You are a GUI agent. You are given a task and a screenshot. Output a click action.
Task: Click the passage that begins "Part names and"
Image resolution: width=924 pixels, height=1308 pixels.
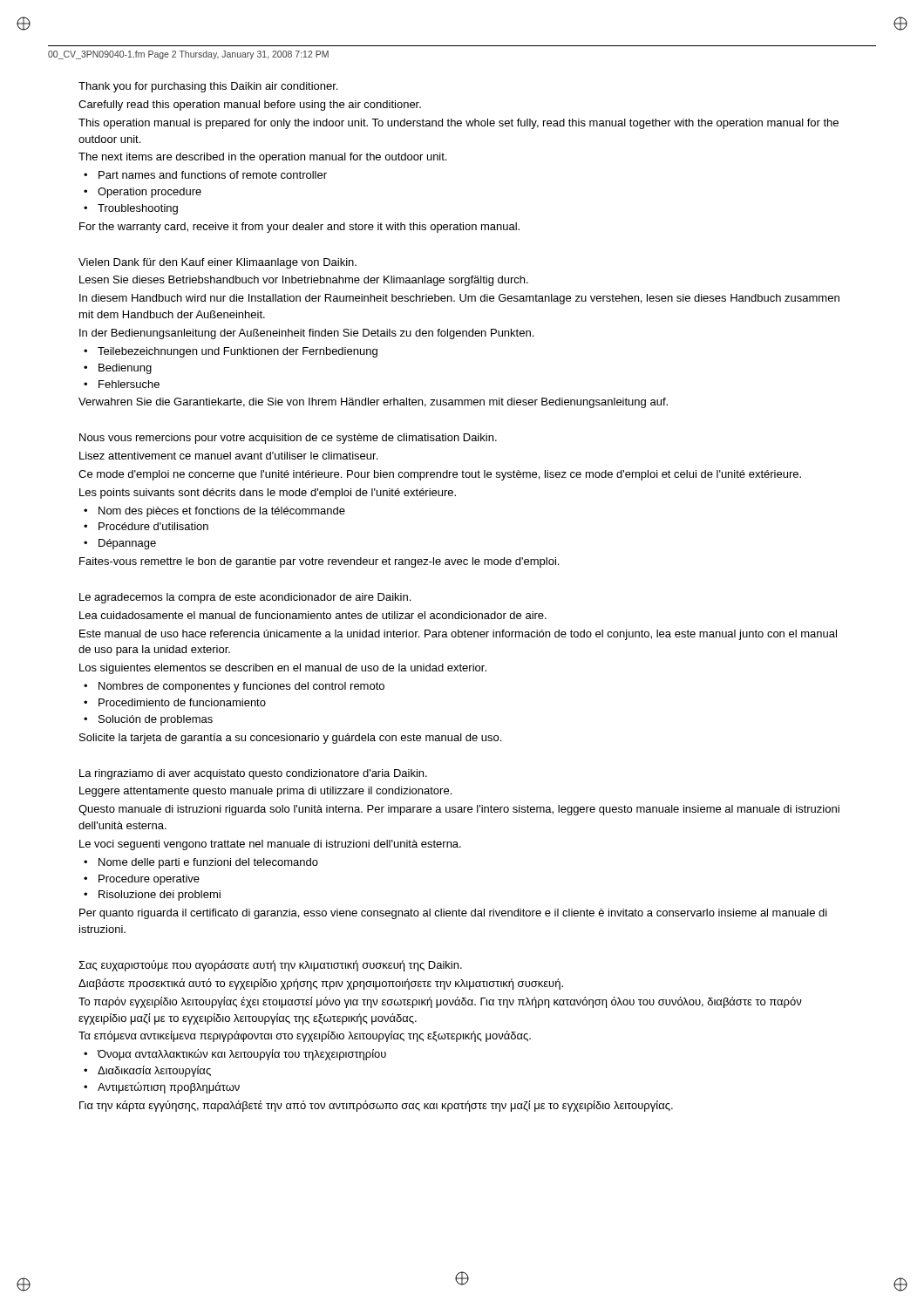212,175
